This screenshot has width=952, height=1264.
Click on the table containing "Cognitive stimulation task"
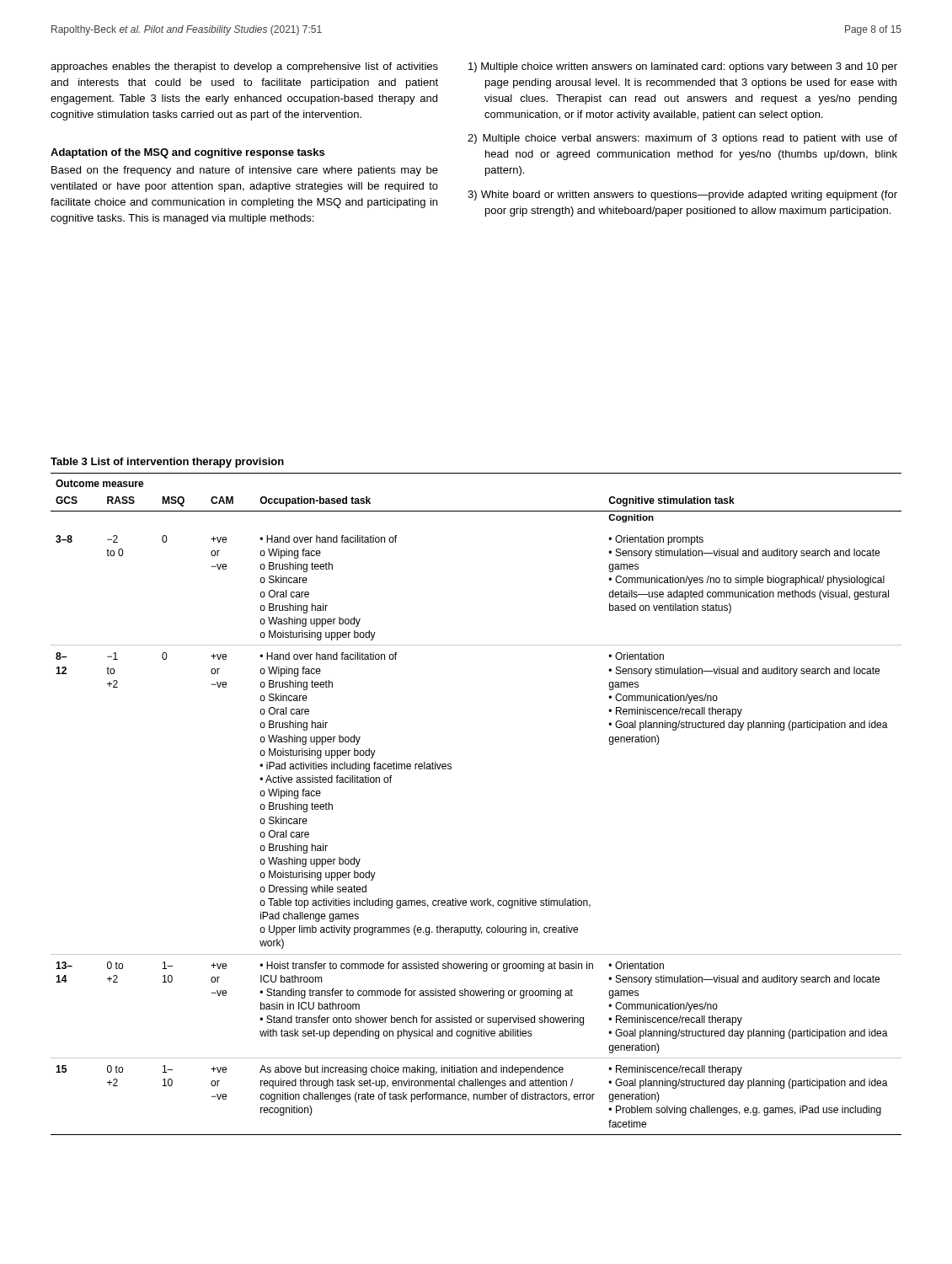click(x=476, y=804)
